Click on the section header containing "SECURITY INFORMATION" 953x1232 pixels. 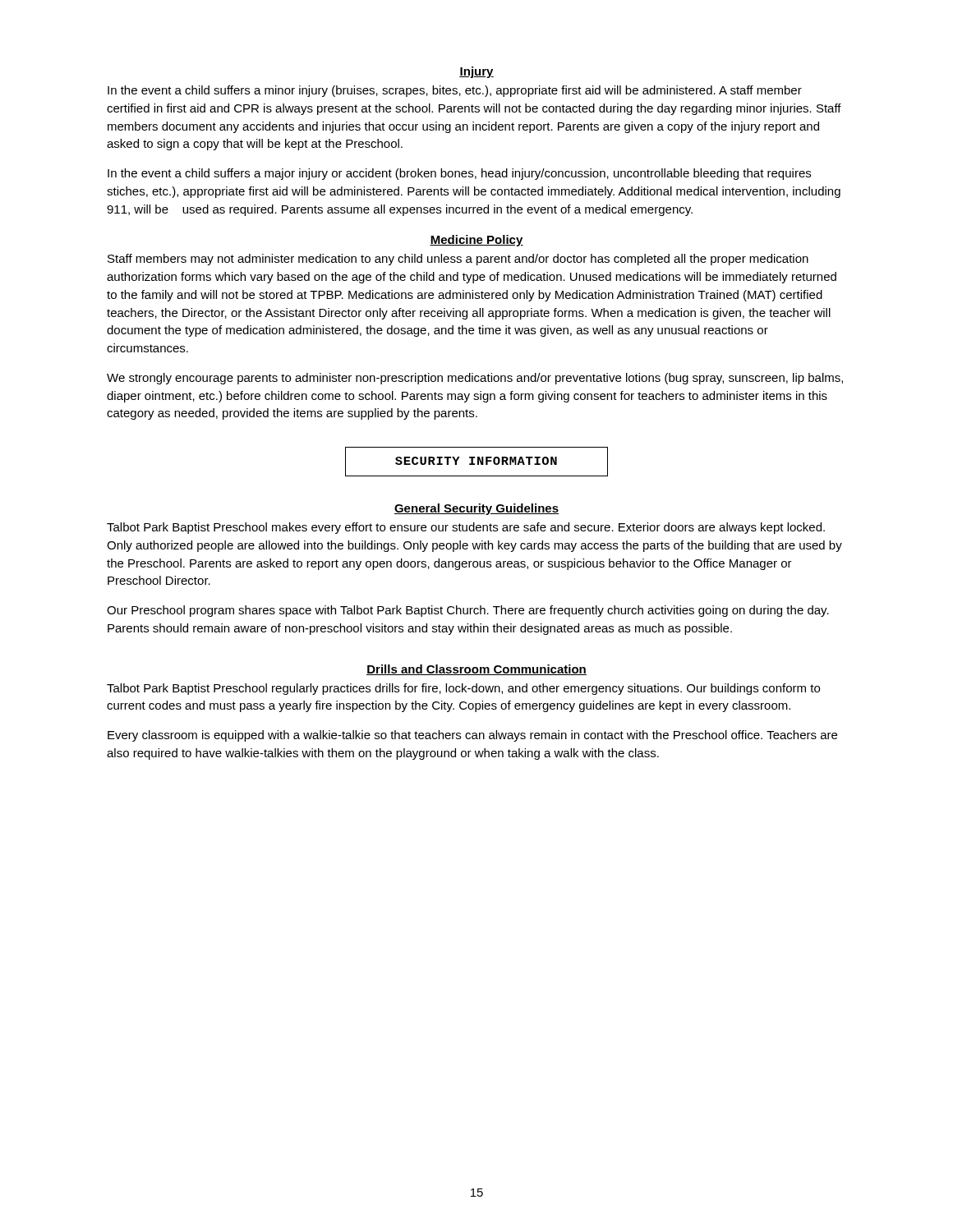point(476,462)
